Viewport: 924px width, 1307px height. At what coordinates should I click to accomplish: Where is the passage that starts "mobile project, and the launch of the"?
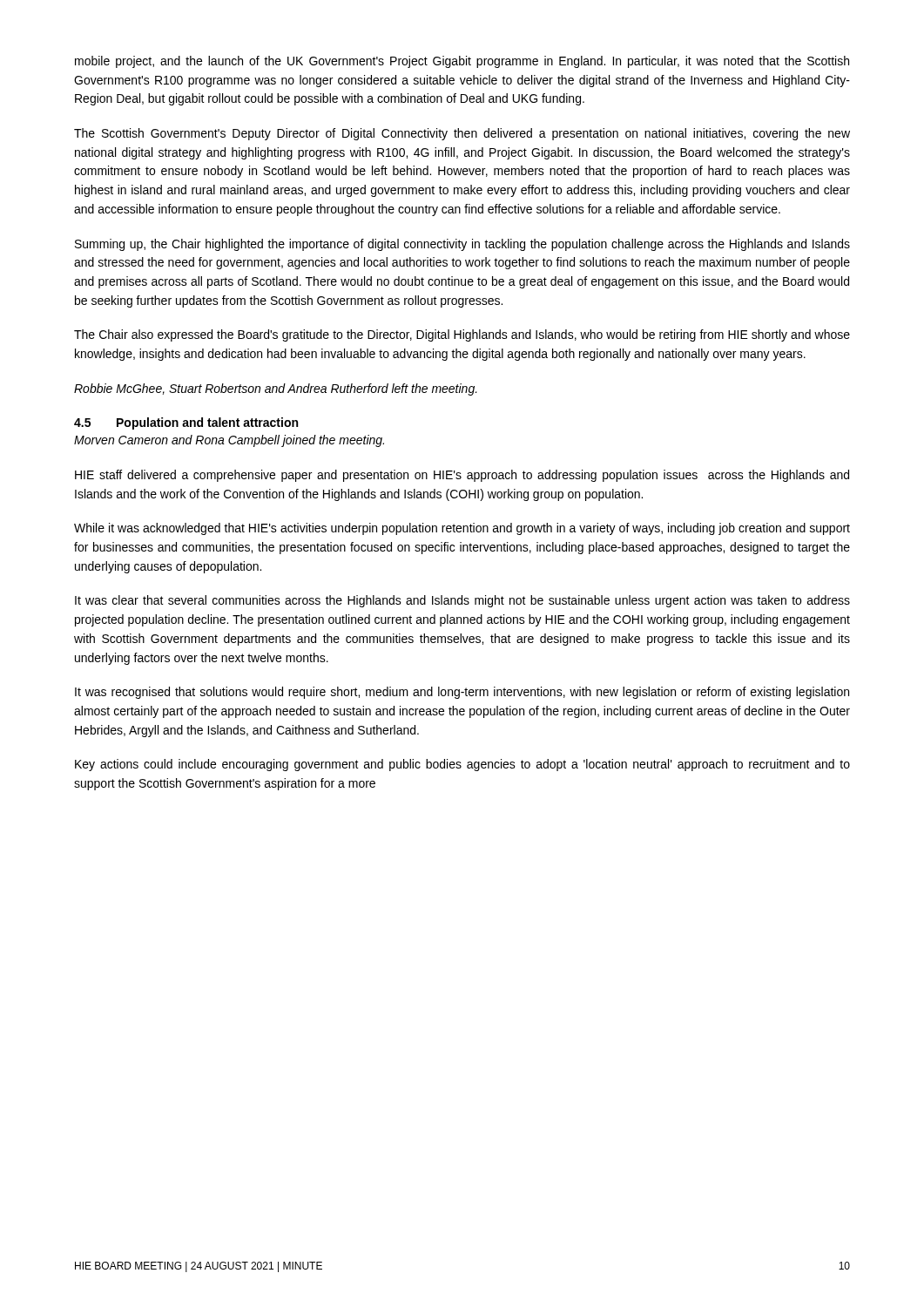click(x=462, y=80)
